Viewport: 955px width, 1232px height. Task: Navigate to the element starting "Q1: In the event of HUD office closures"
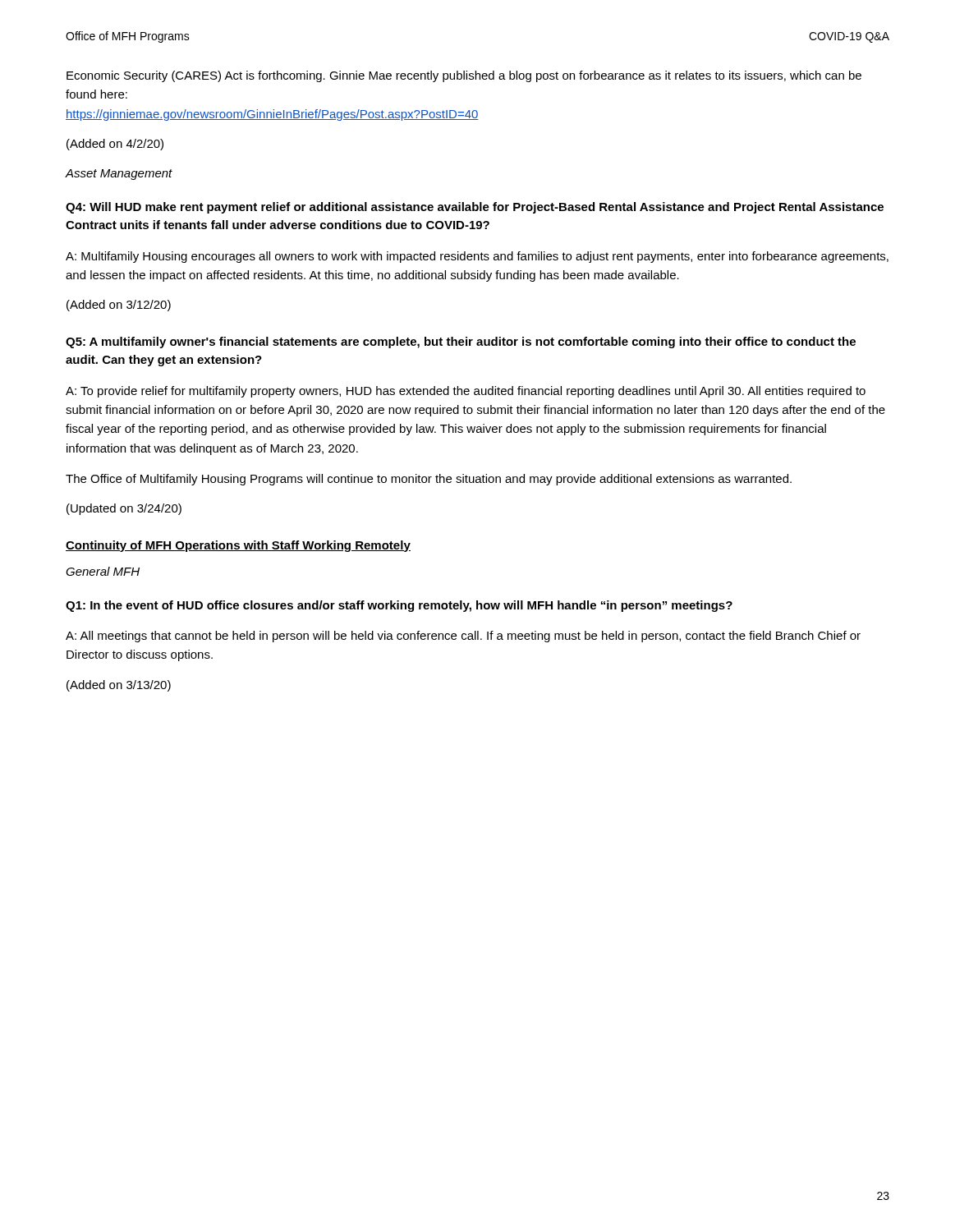pos(399,604)
